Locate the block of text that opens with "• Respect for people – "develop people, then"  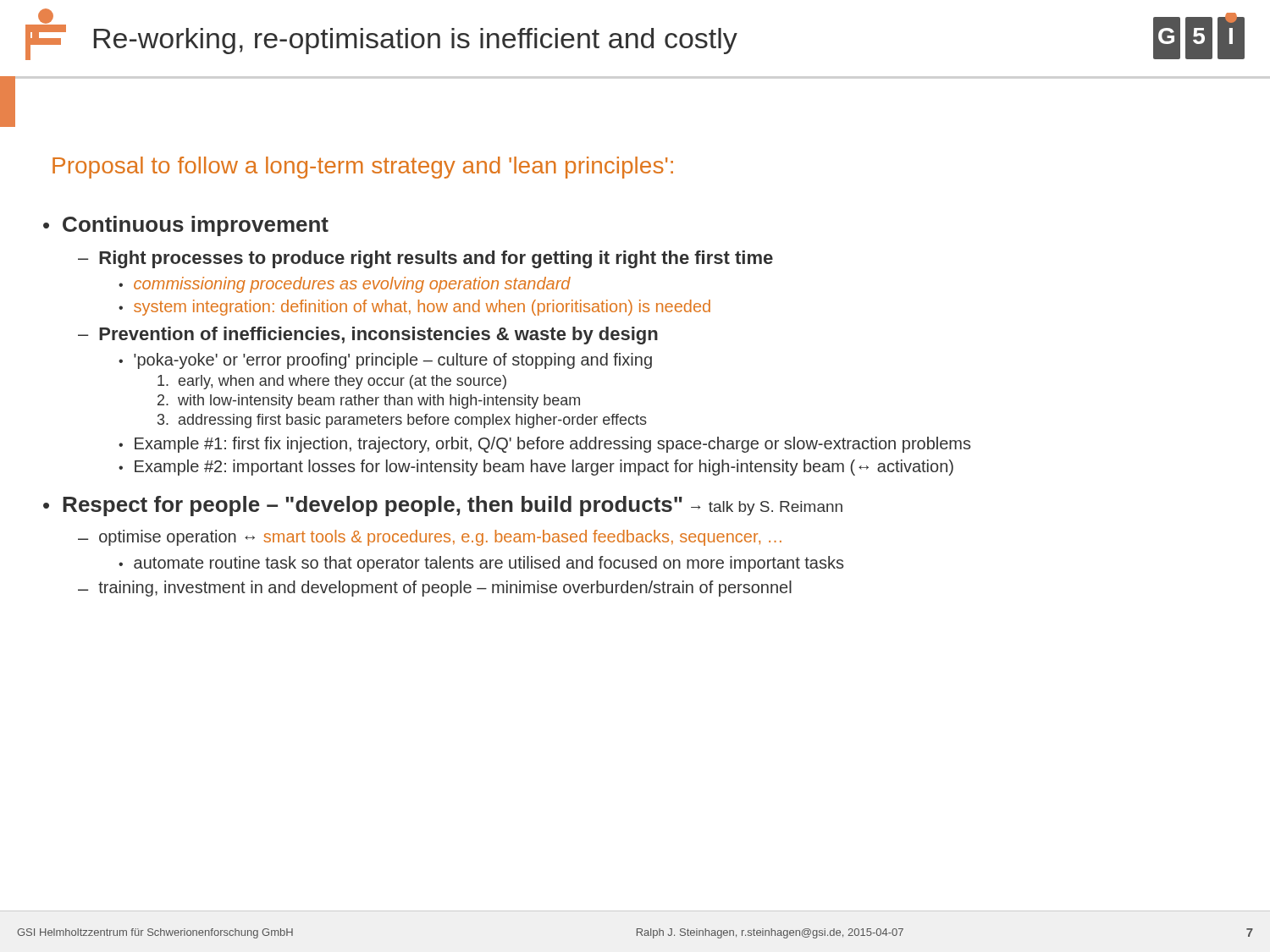coord(443,505)
